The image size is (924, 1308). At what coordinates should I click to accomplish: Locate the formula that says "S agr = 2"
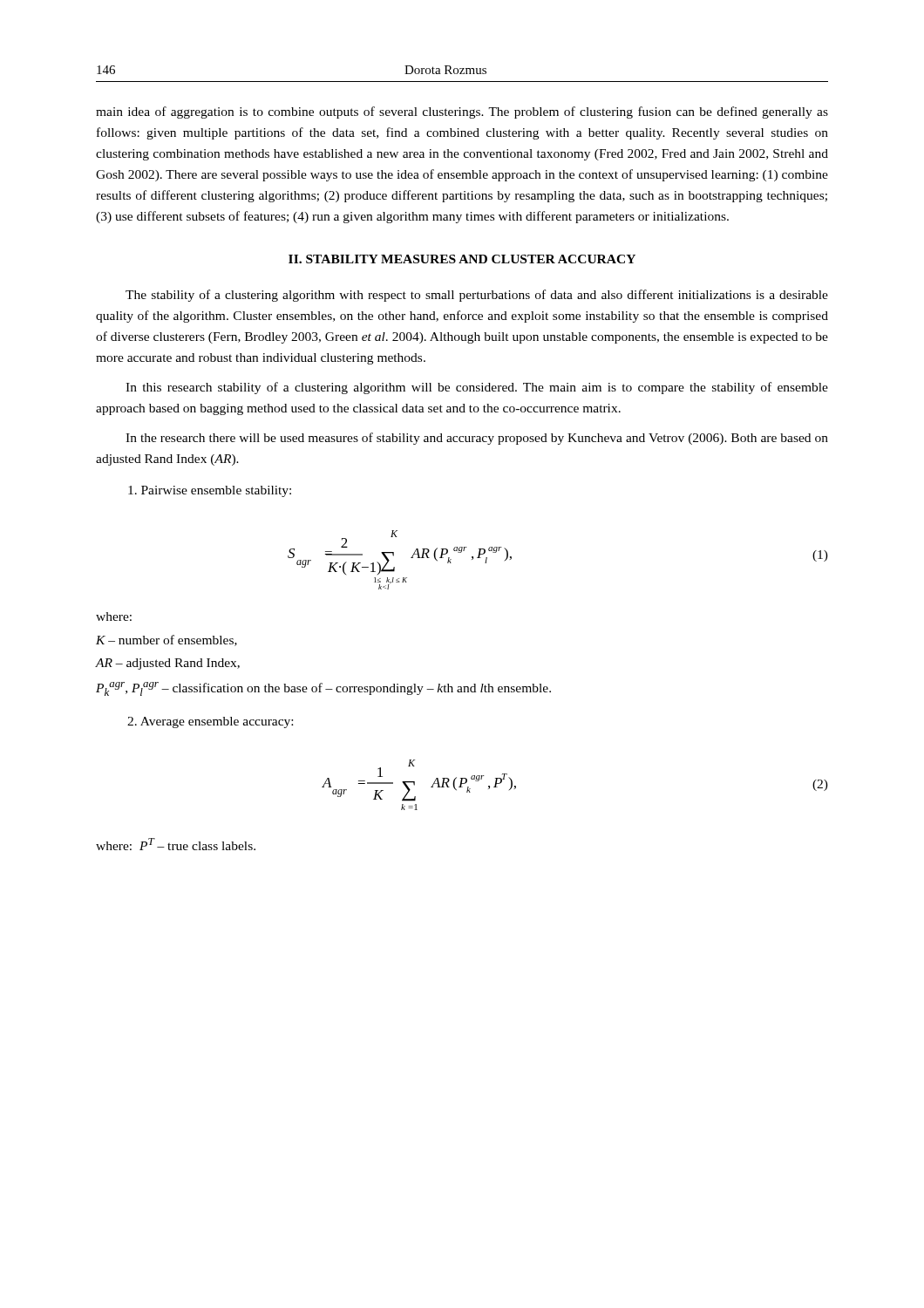tap(387, 552)
